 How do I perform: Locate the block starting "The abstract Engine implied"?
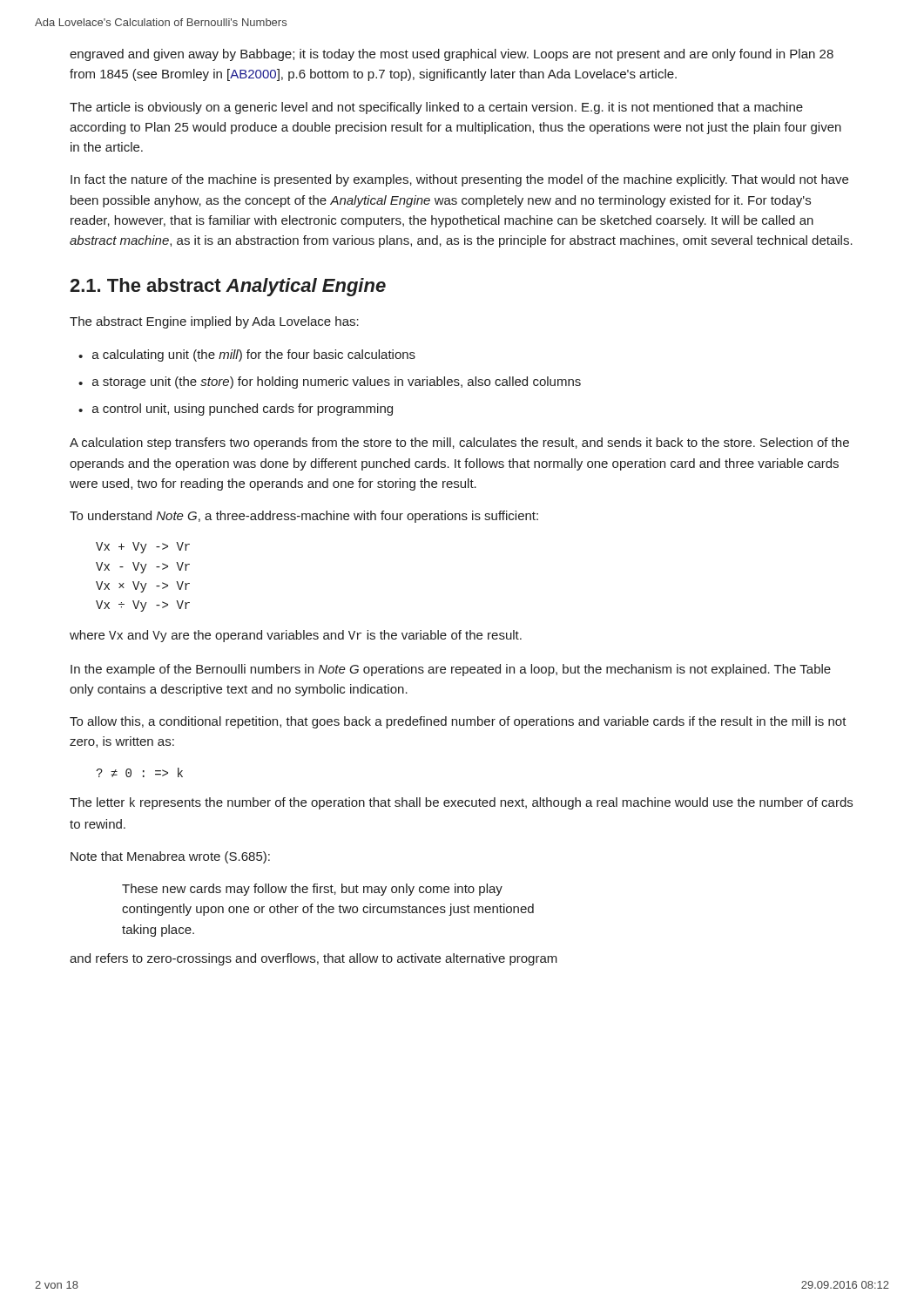215,321
